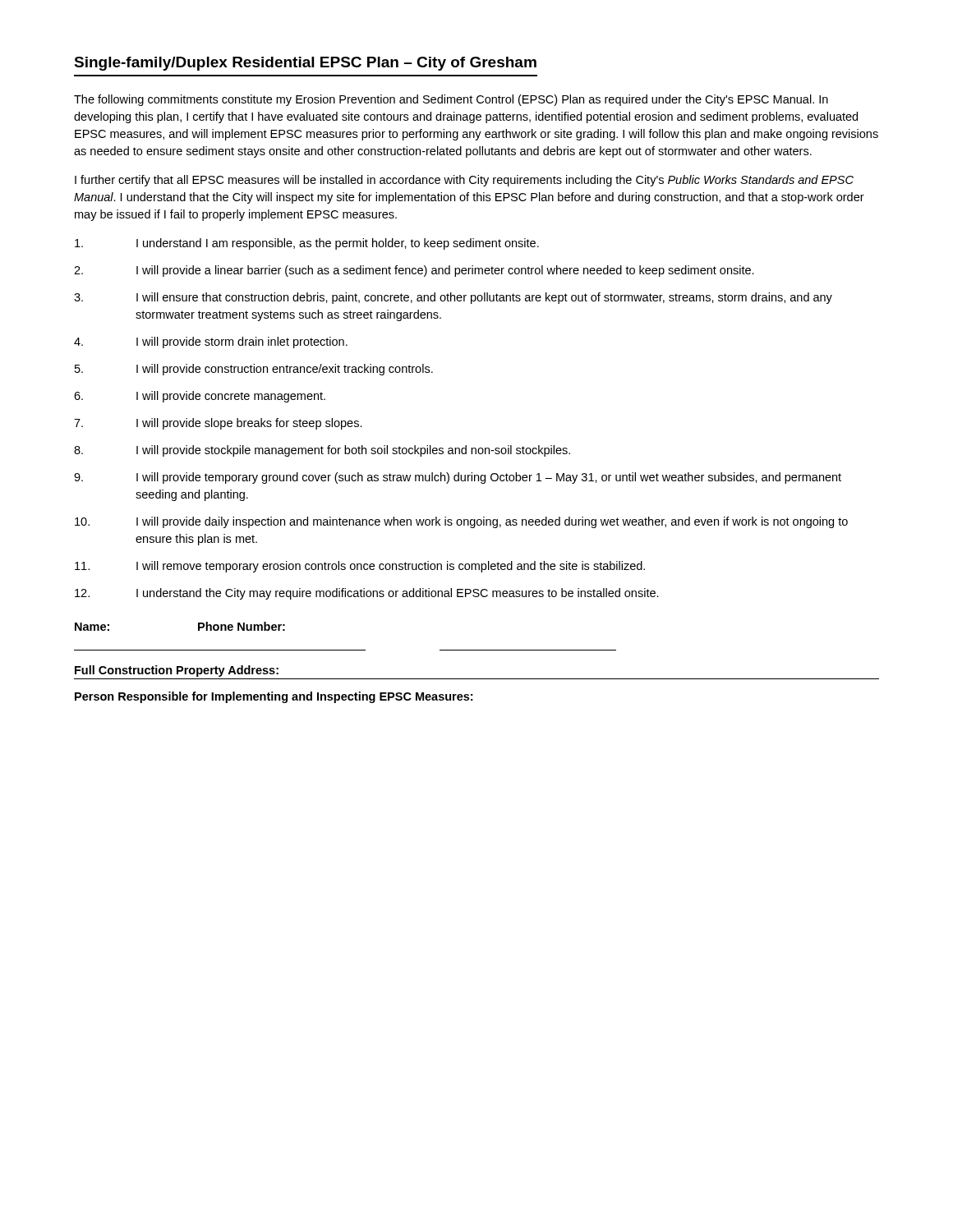Point to the block beginning "3. I will ensure that construction"

click(476, 307)
